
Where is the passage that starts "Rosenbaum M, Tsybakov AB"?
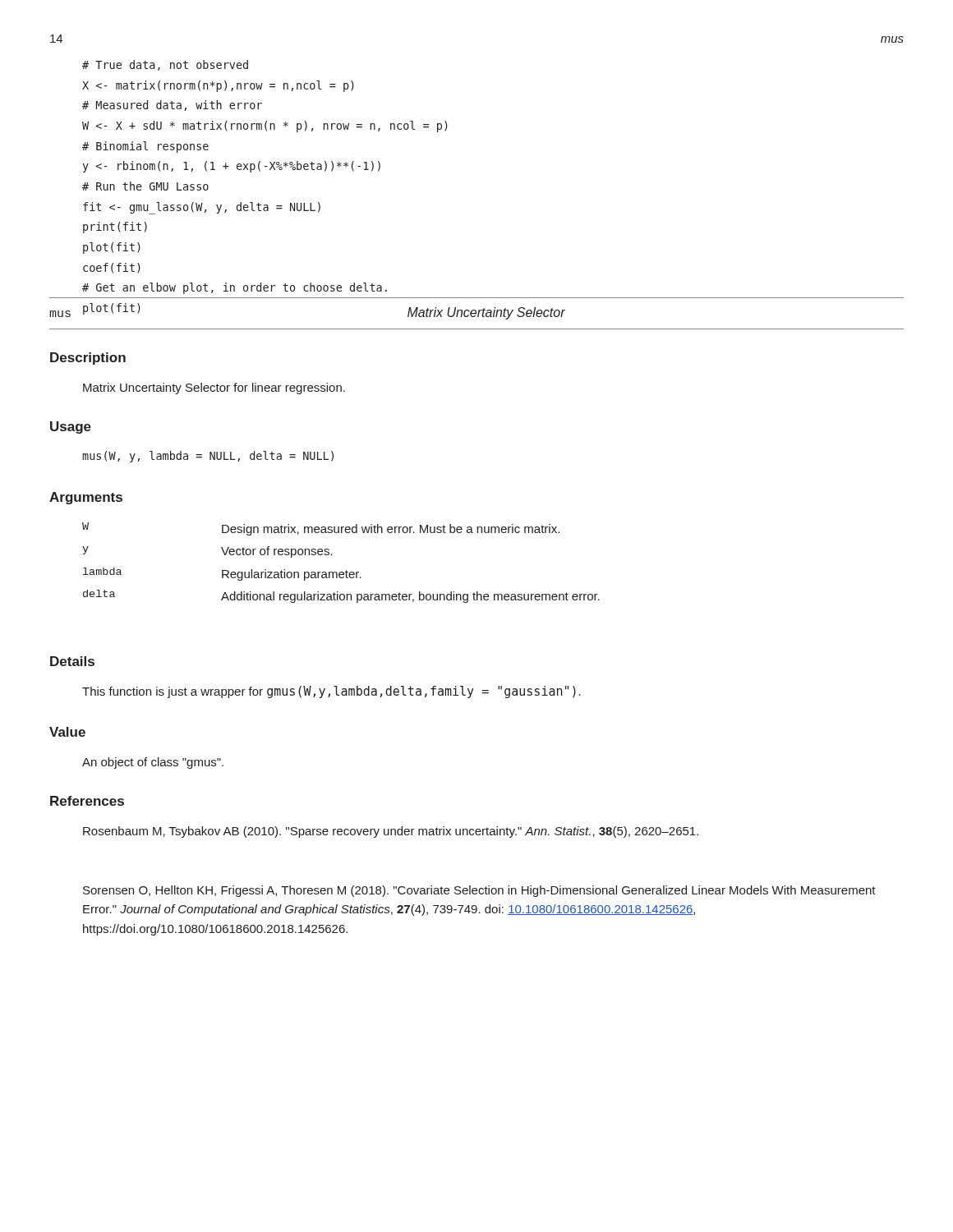point(391,831)
